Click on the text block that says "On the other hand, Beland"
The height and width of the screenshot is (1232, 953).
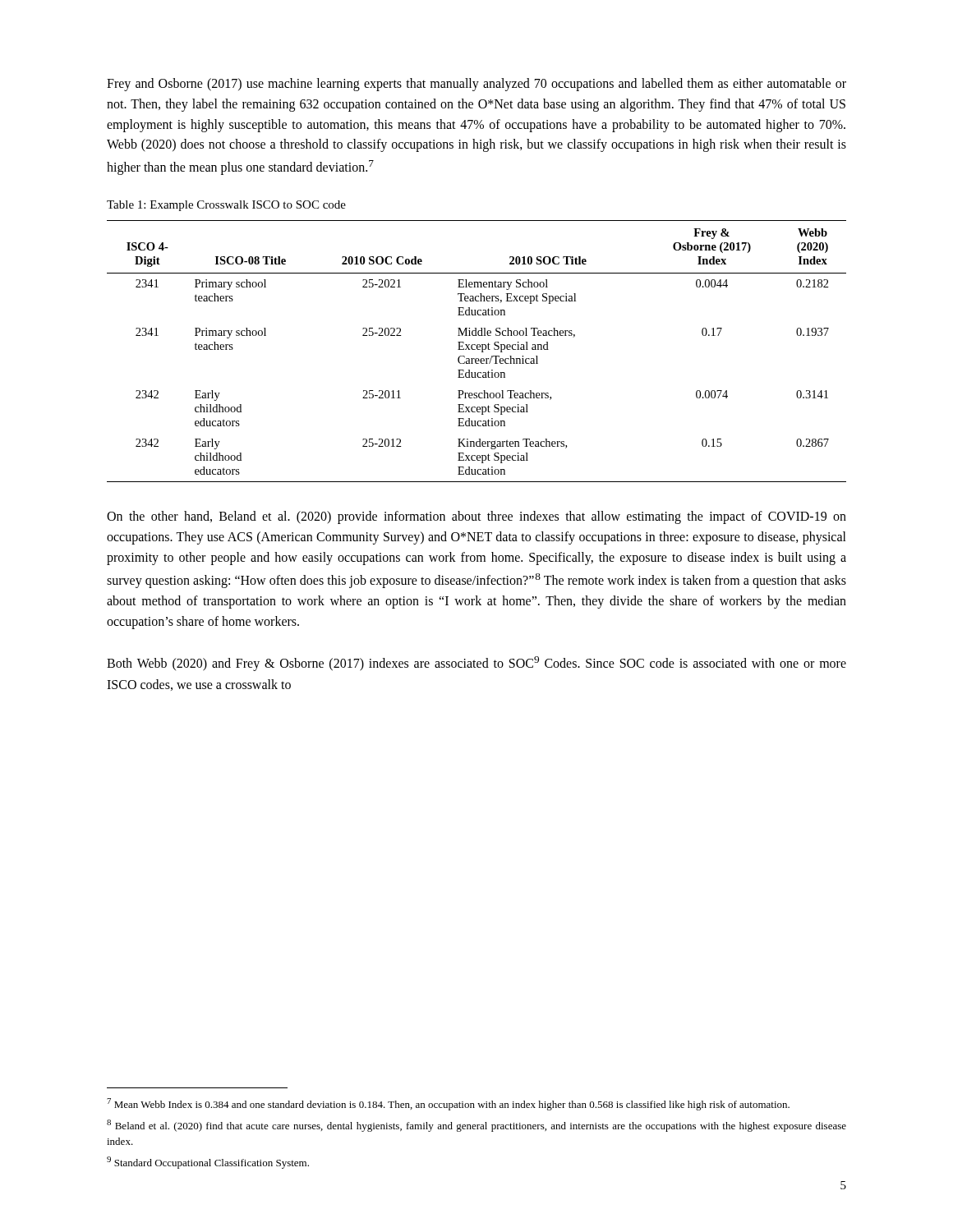coord(476,569)
